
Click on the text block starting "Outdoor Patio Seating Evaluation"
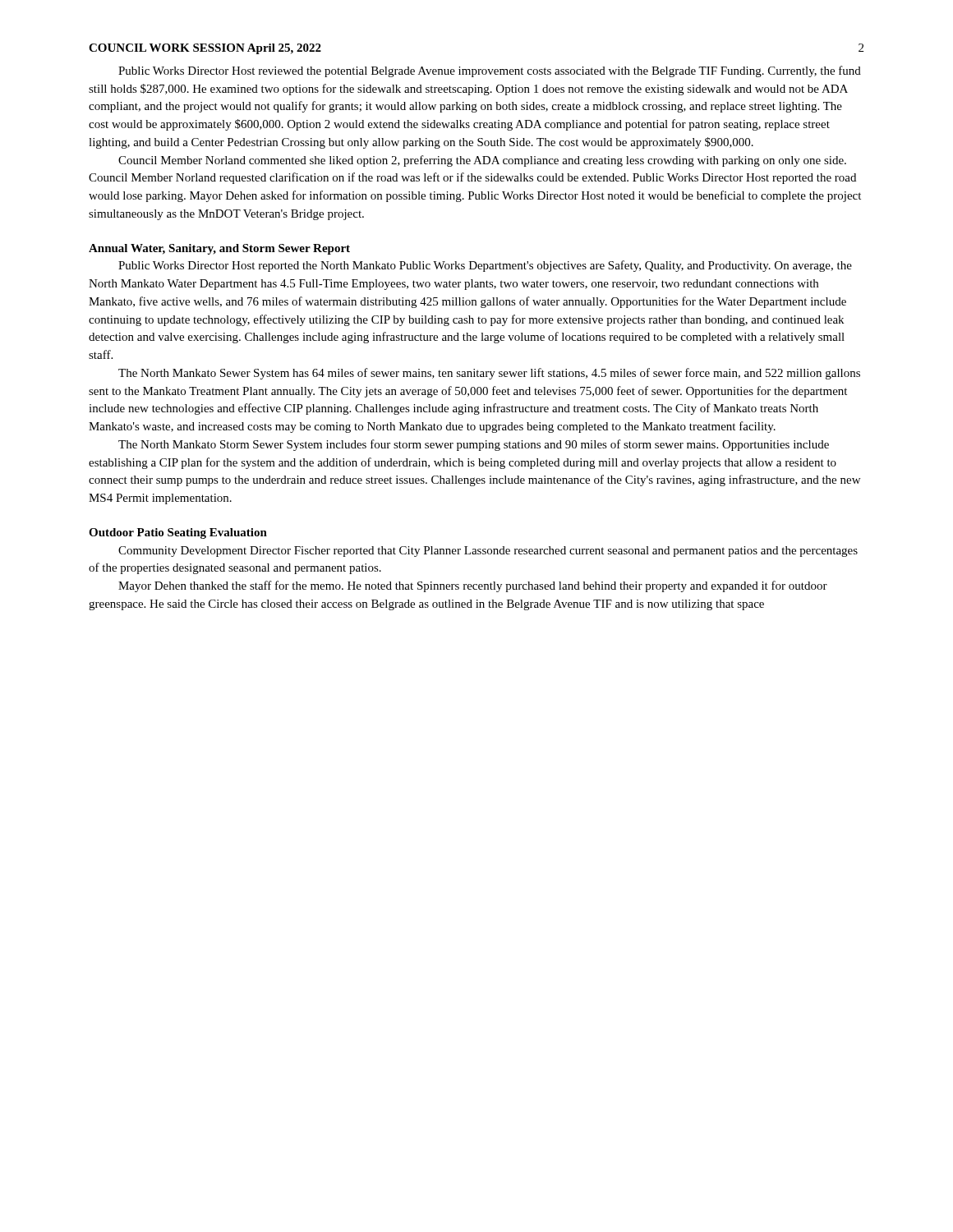tap(178, 532)
